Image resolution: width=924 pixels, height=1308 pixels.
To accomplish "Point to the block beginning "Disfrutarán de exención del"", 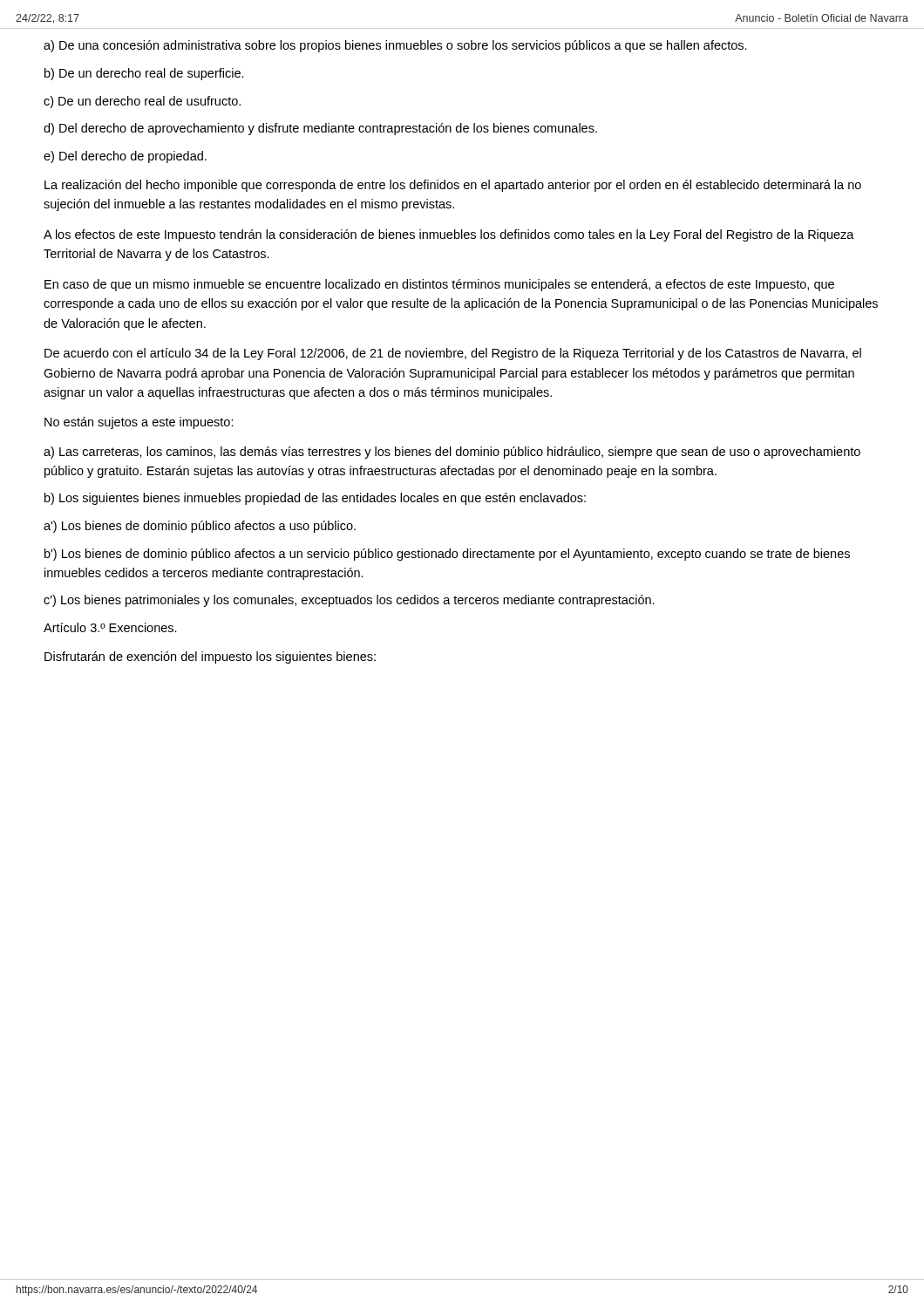I will (x=210, y=657).
